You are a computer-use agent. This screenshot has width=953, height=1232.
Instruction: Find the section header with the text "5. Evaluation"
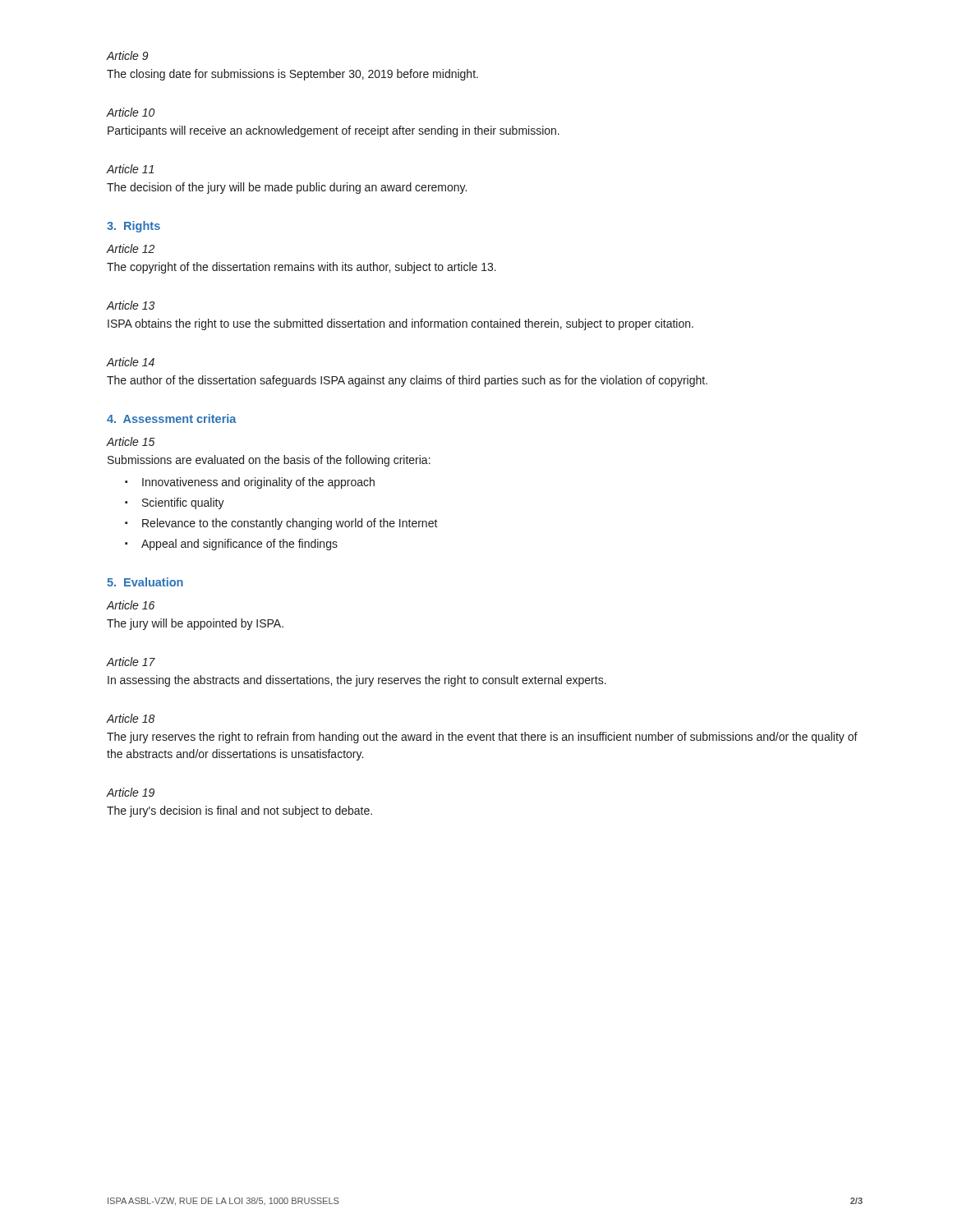[x=145, y=582]
